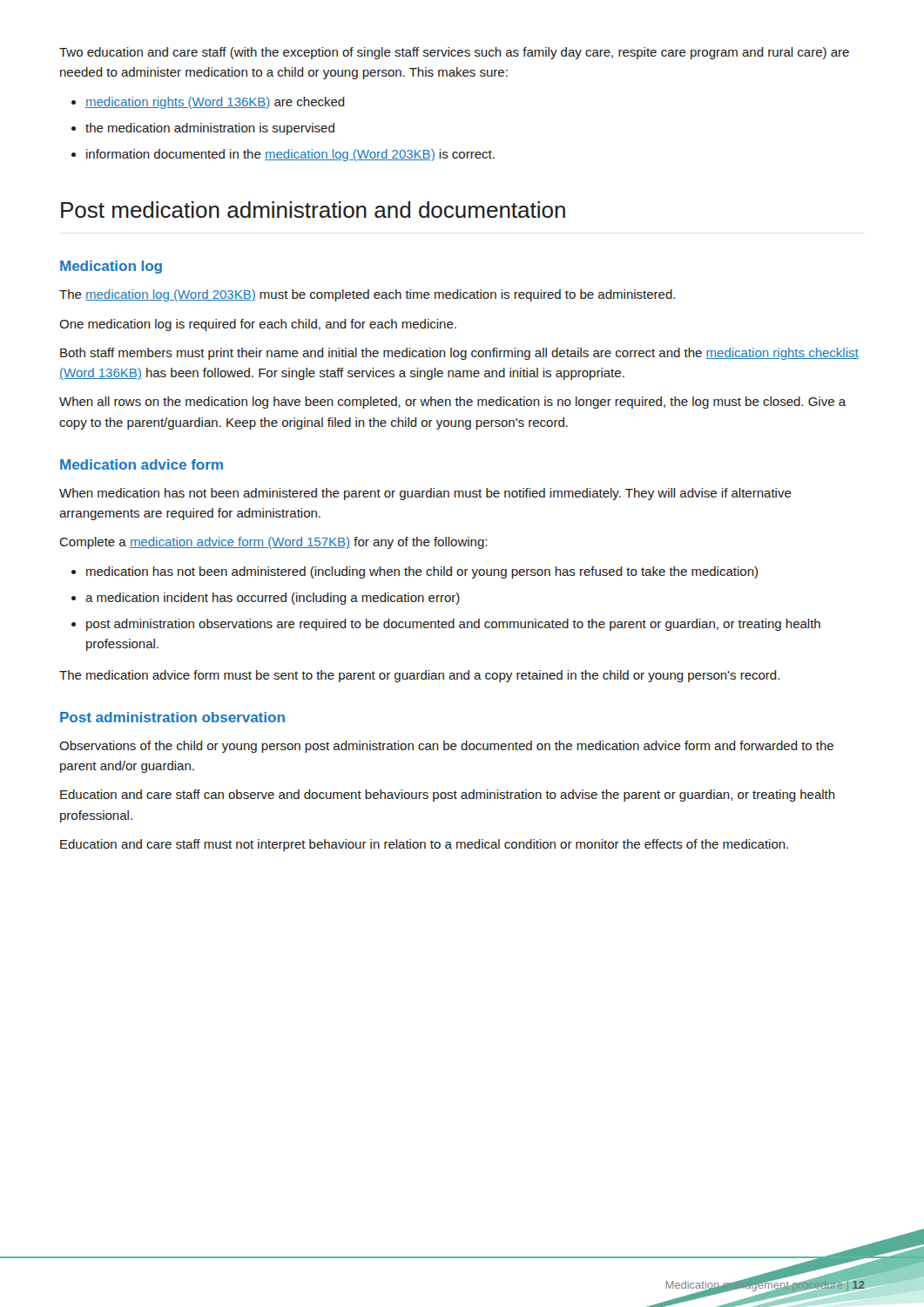Viewport: 924px width, 1307px height.
Task: Where is the passage that starts "Complete a medication advice form (Word 157KB)"?
Action: (274, 542)
